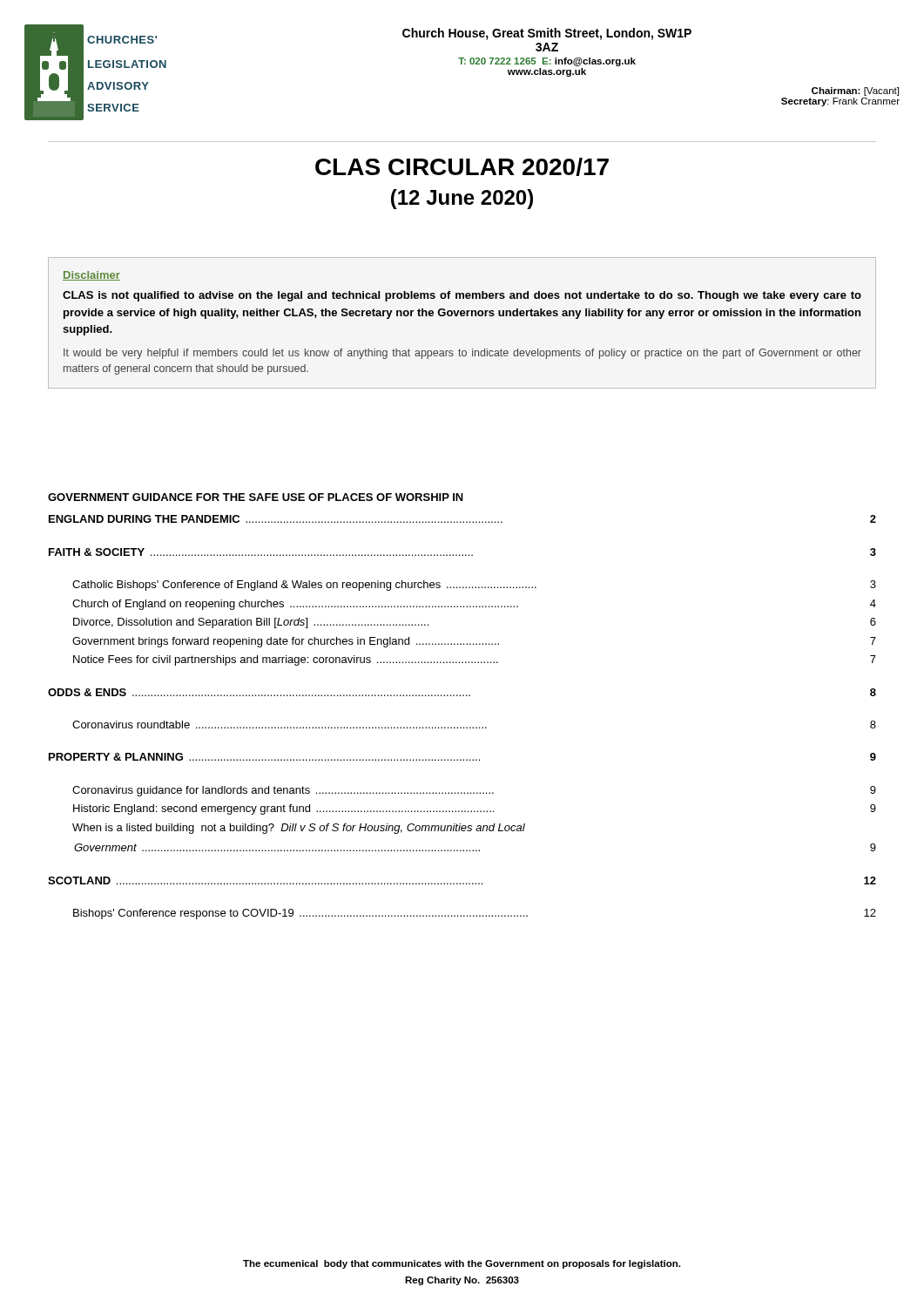The image size is (924, 1307).
Task: Navigate to the passage starting "CLAS CIRCULAR 2020/17"
Action: 462,181
